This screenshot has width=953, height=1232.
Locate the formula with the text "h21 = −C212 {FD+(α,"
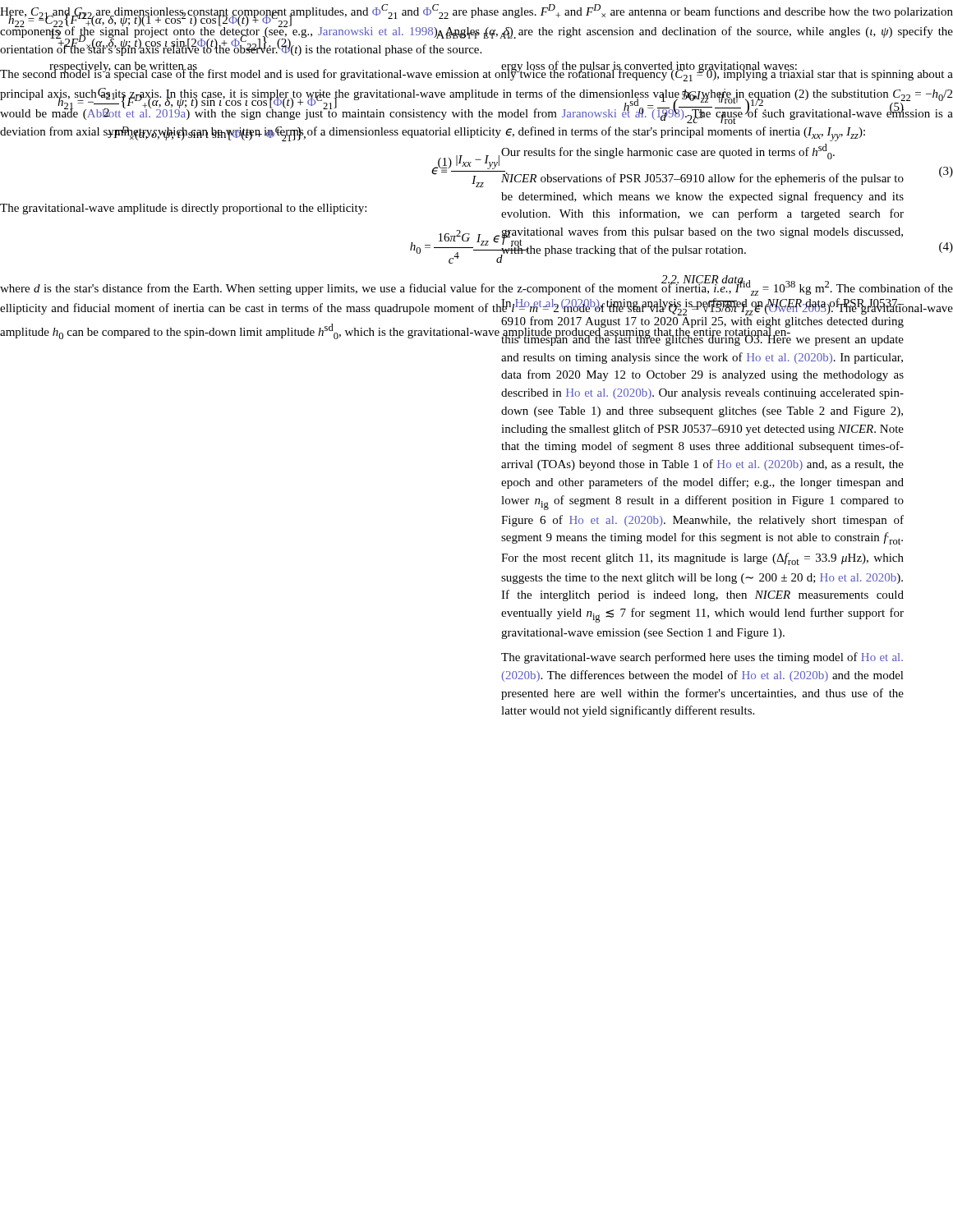(x=251, y=127)
